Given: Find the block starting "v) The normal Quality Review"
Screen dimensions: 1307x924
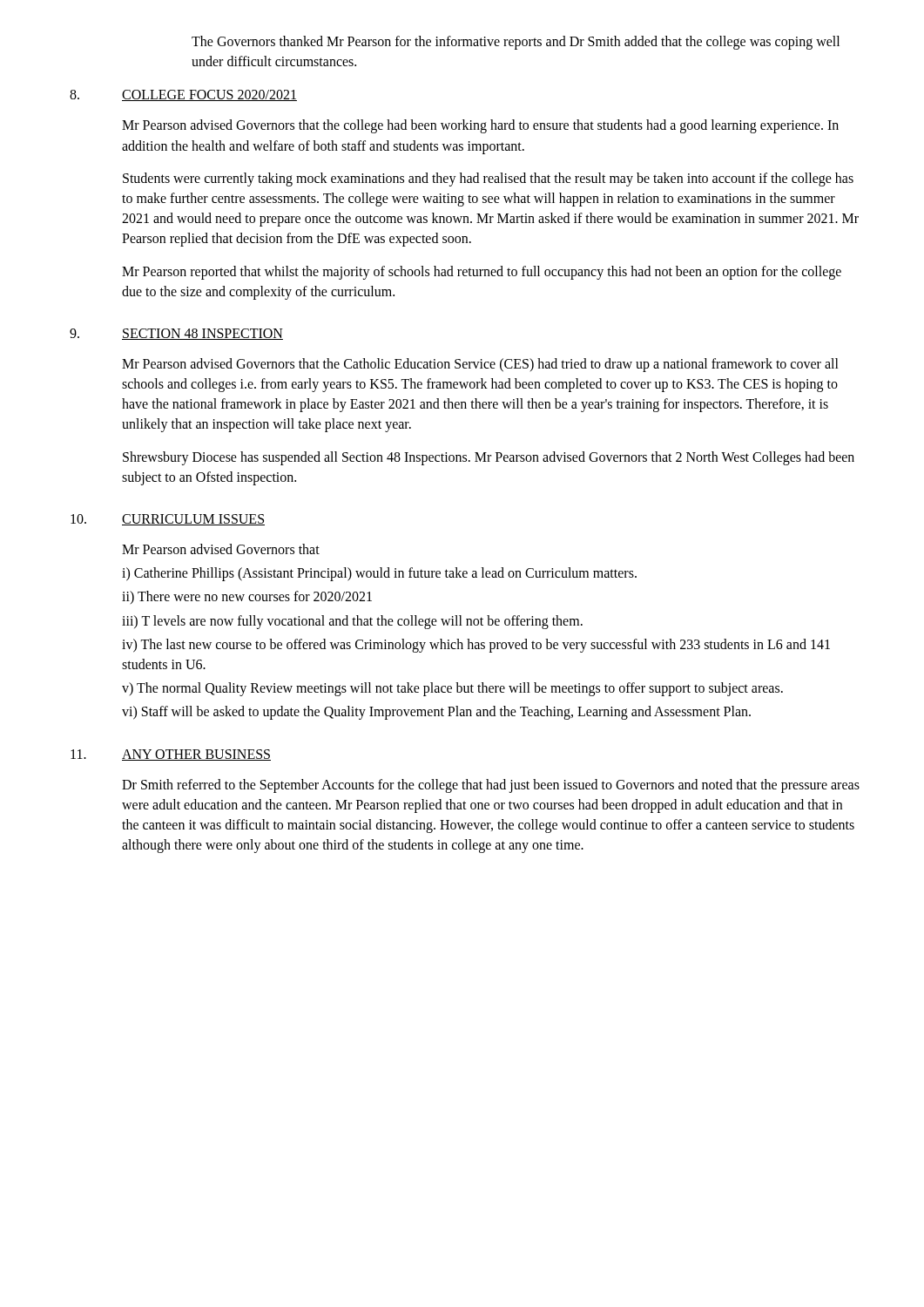Looking at the screenshot, I should (x=453, y=688).
